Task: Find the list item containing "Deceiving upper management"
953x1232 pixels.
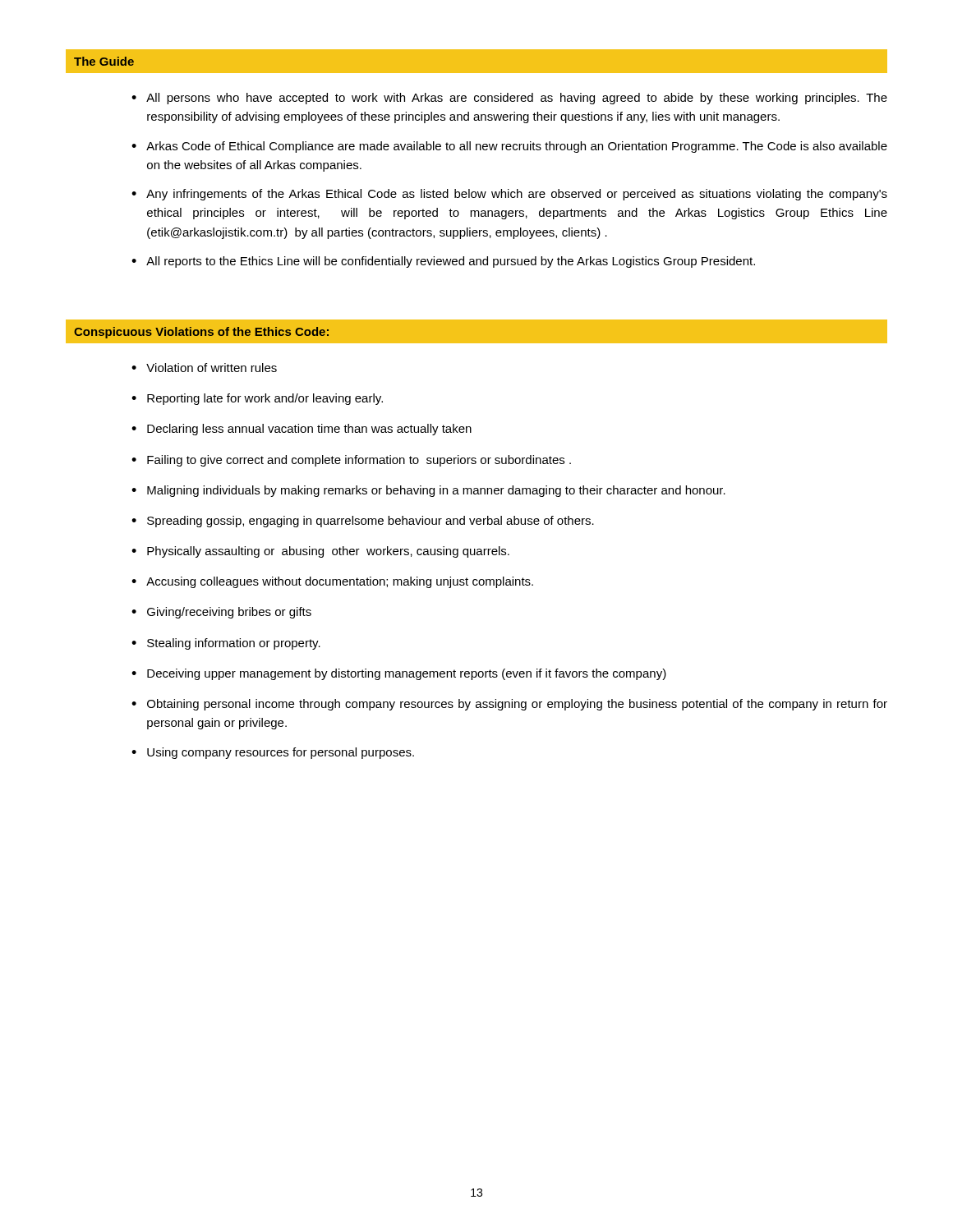Action: click(x=517, y=673)
